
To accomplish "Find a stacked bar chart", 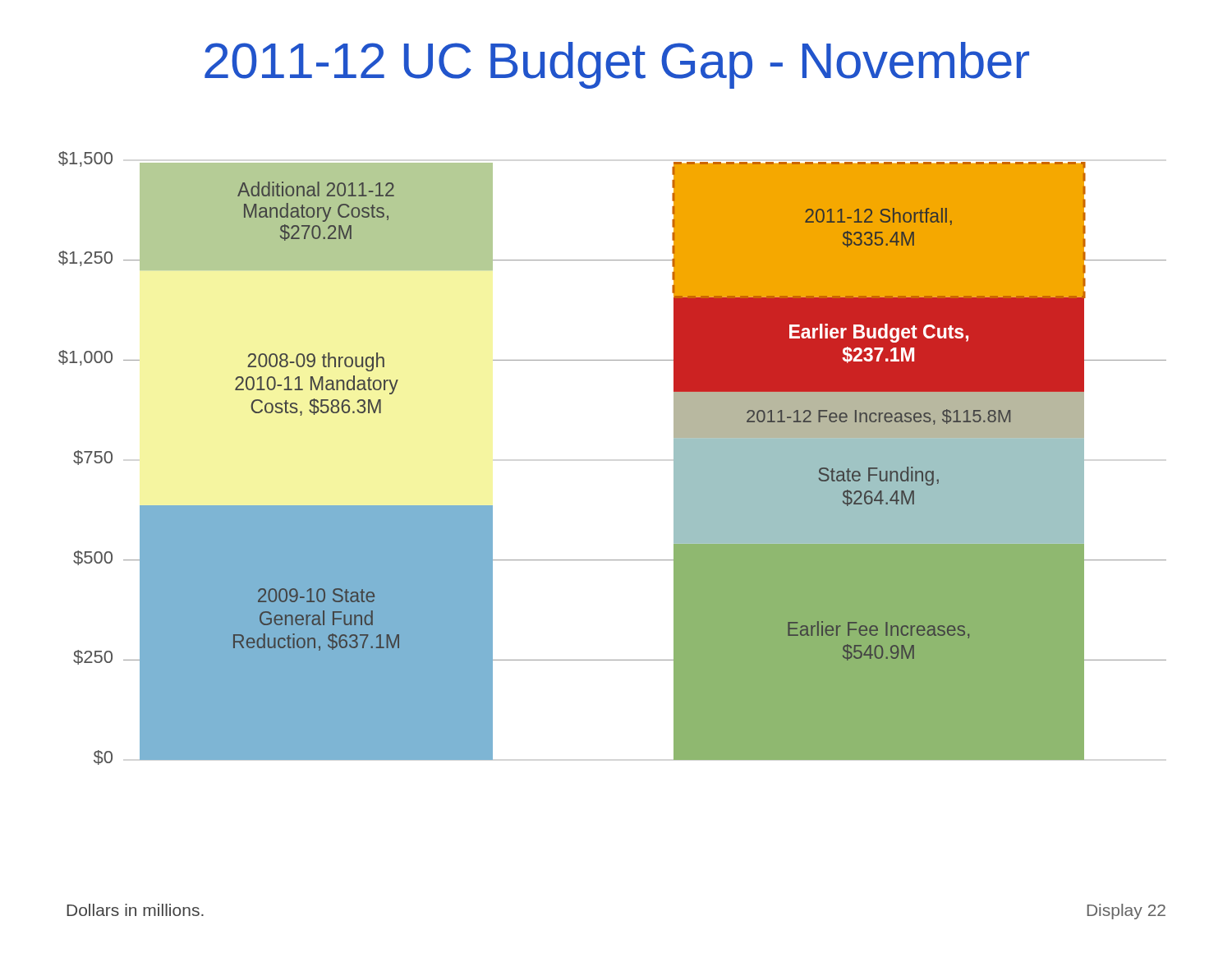I will pyautogui.click(x=616, y=481).
